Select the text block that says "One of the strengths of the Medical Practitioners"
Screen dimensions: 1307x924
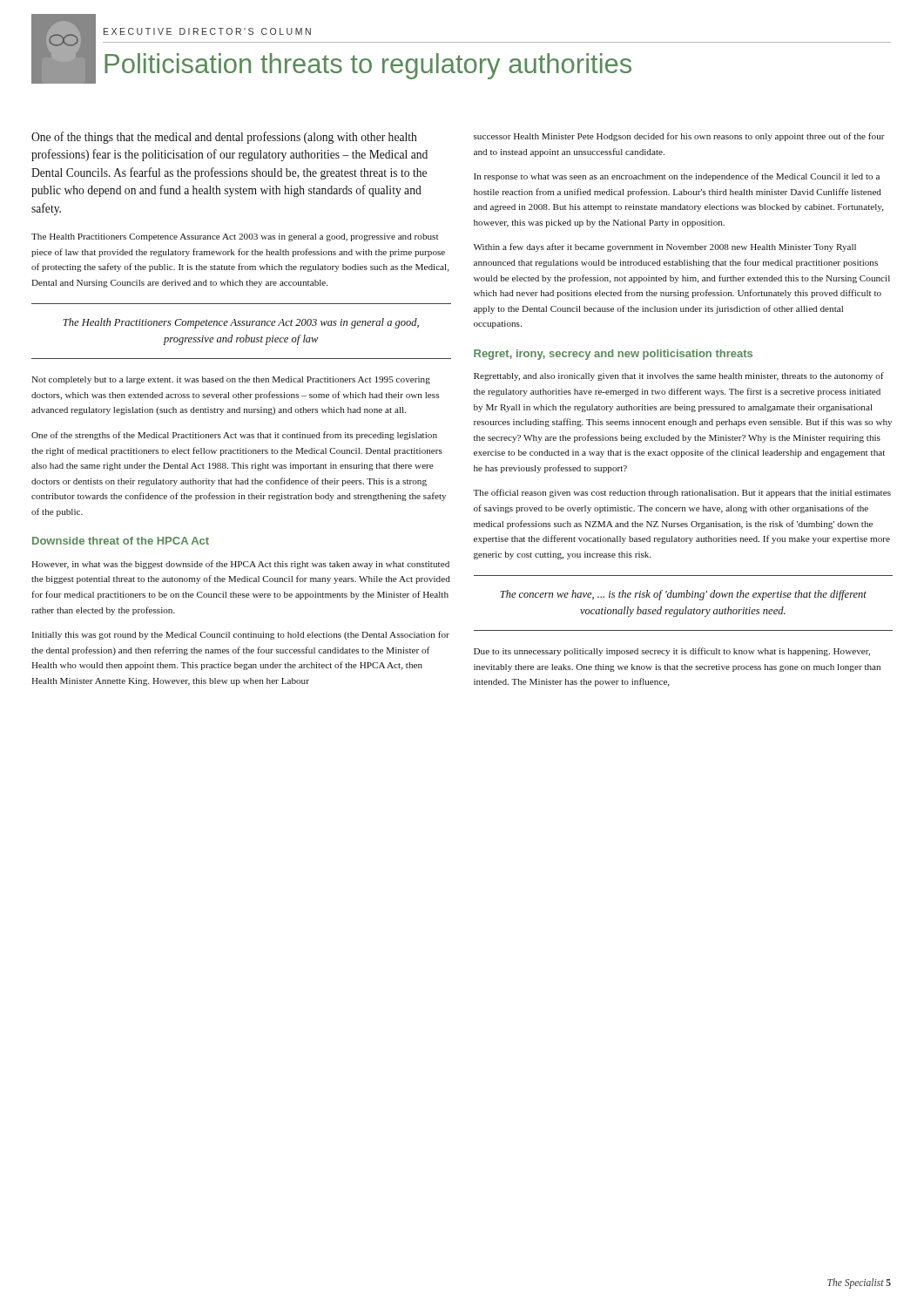pyautogui.click(x=239, y=473)
